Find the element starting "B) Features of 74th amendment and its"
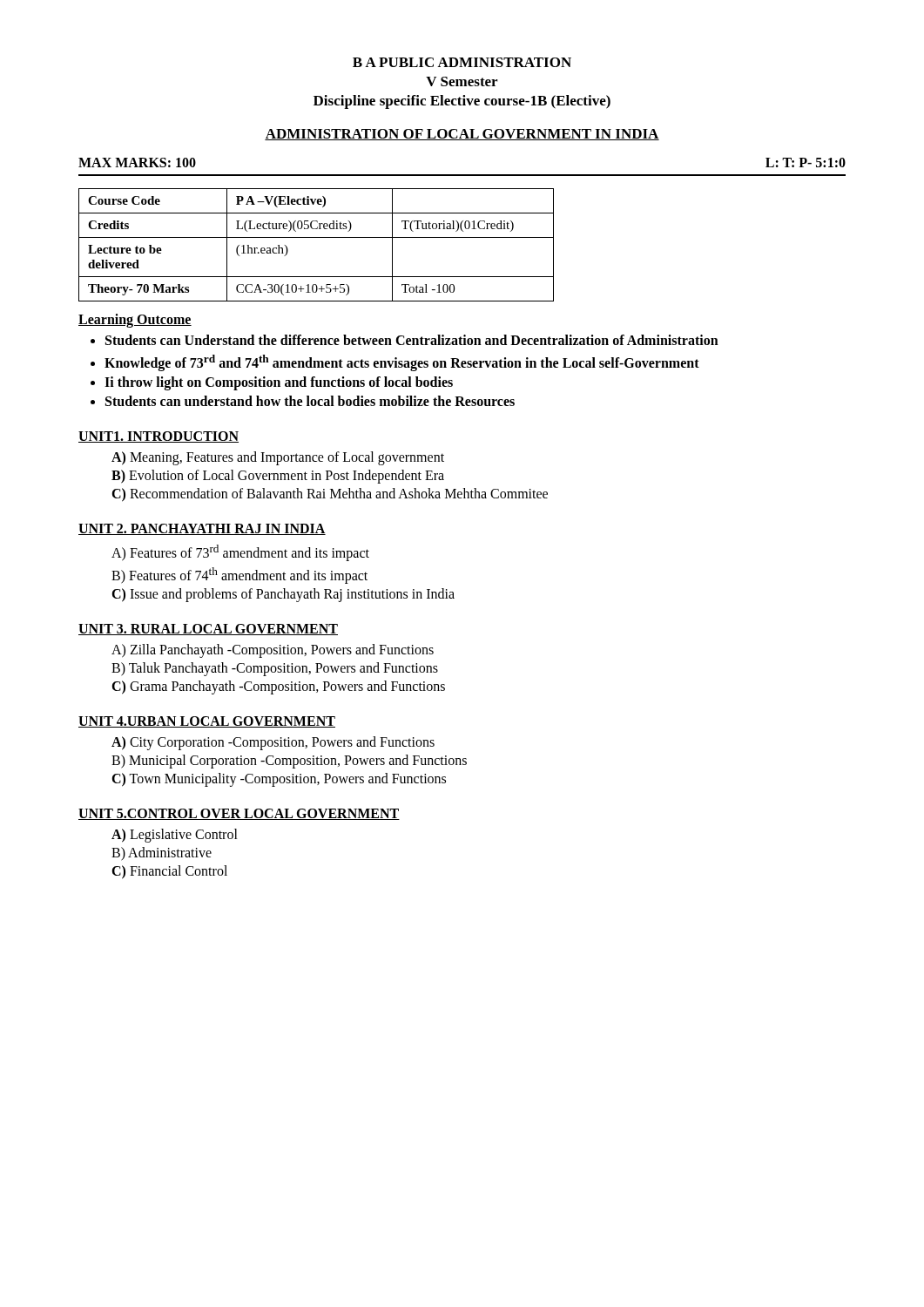This screenshot has height=1307, width=924. point(240,574)
